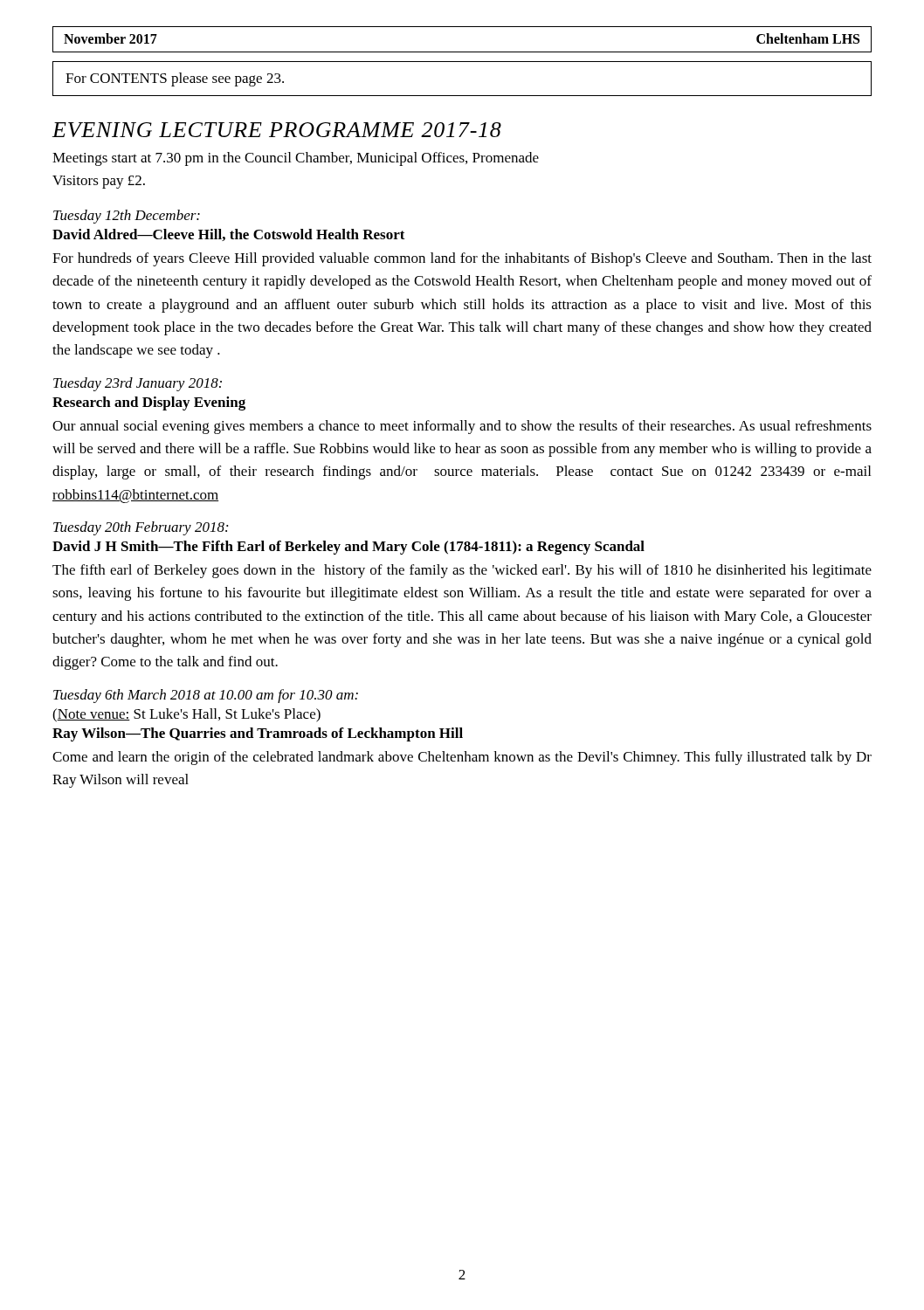Select the text starting "(Note venue: St Luke's Hall, St Luke's"
Image resolution: width=924 pixels, height=1310 pixels.
click(187, 714)
